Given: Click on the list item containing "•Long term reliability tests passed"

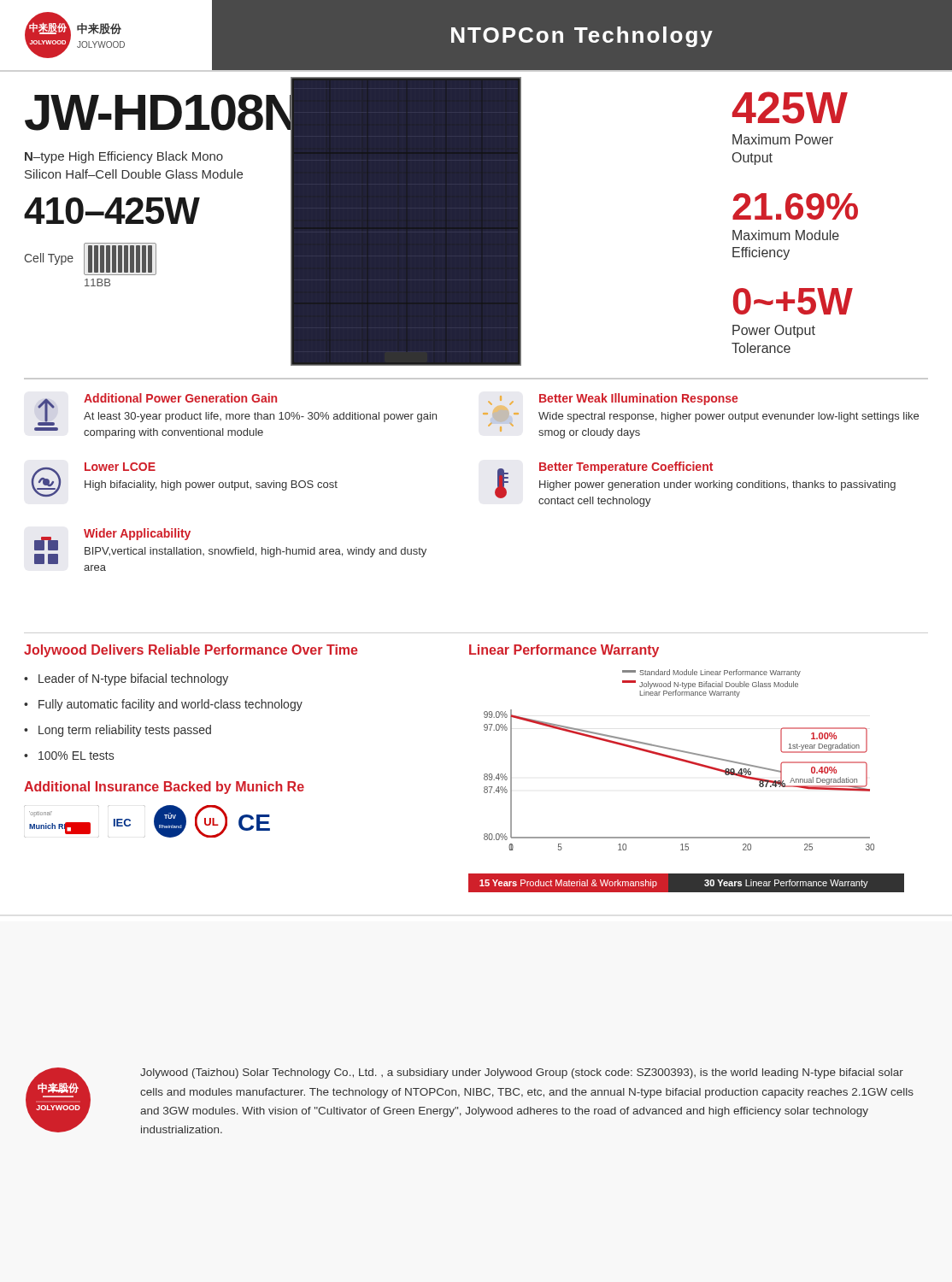Looking at the screenshot, I should coord(118,730).
